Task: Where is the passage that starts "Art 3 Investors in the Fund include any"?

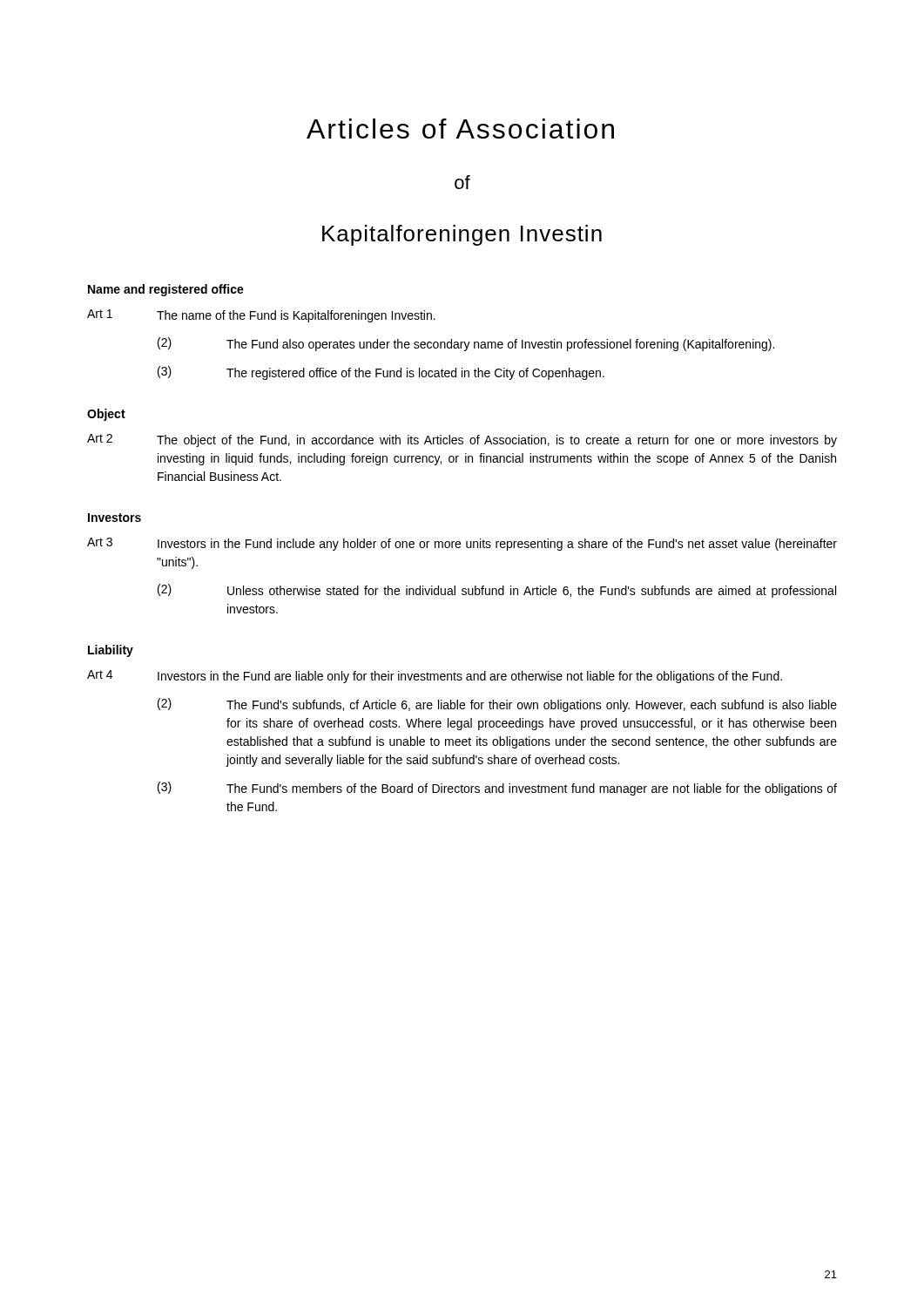Action: (x=462, y=553)
